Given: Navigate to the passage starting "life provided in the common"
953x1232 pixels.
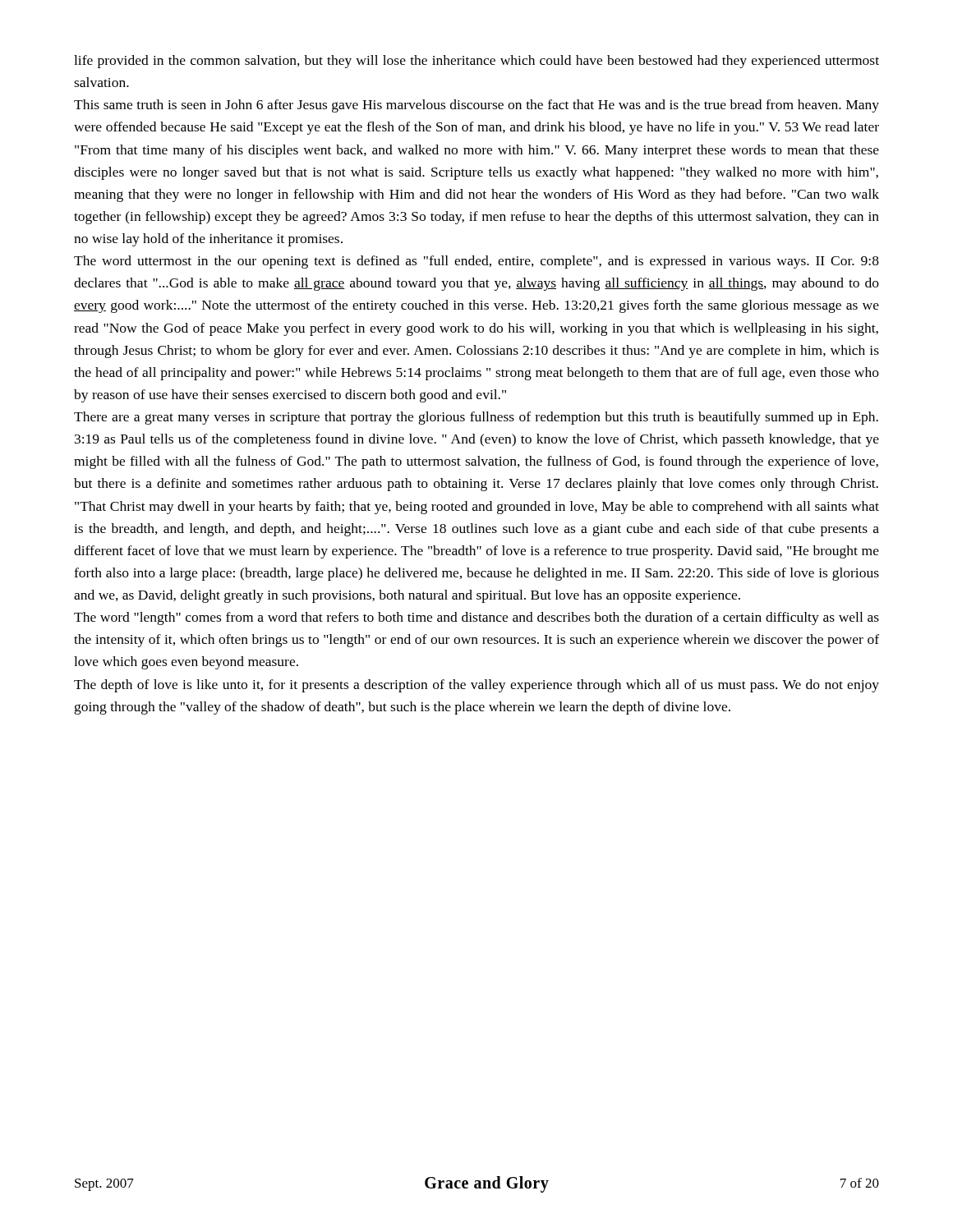Looking at the screenshot, I should (476, 383).
